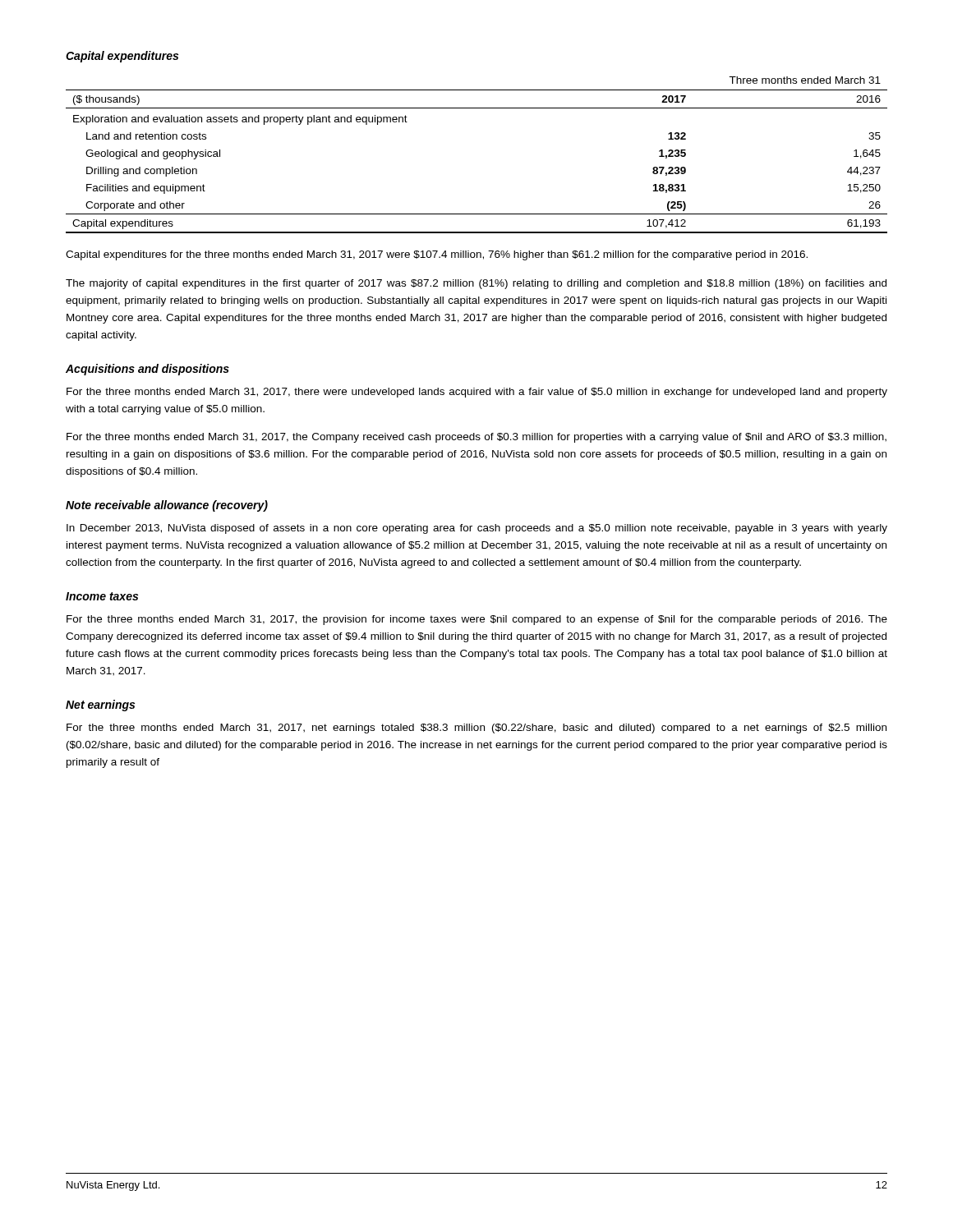Locate the section header that says "Income taxes"

tap(102, 596)
